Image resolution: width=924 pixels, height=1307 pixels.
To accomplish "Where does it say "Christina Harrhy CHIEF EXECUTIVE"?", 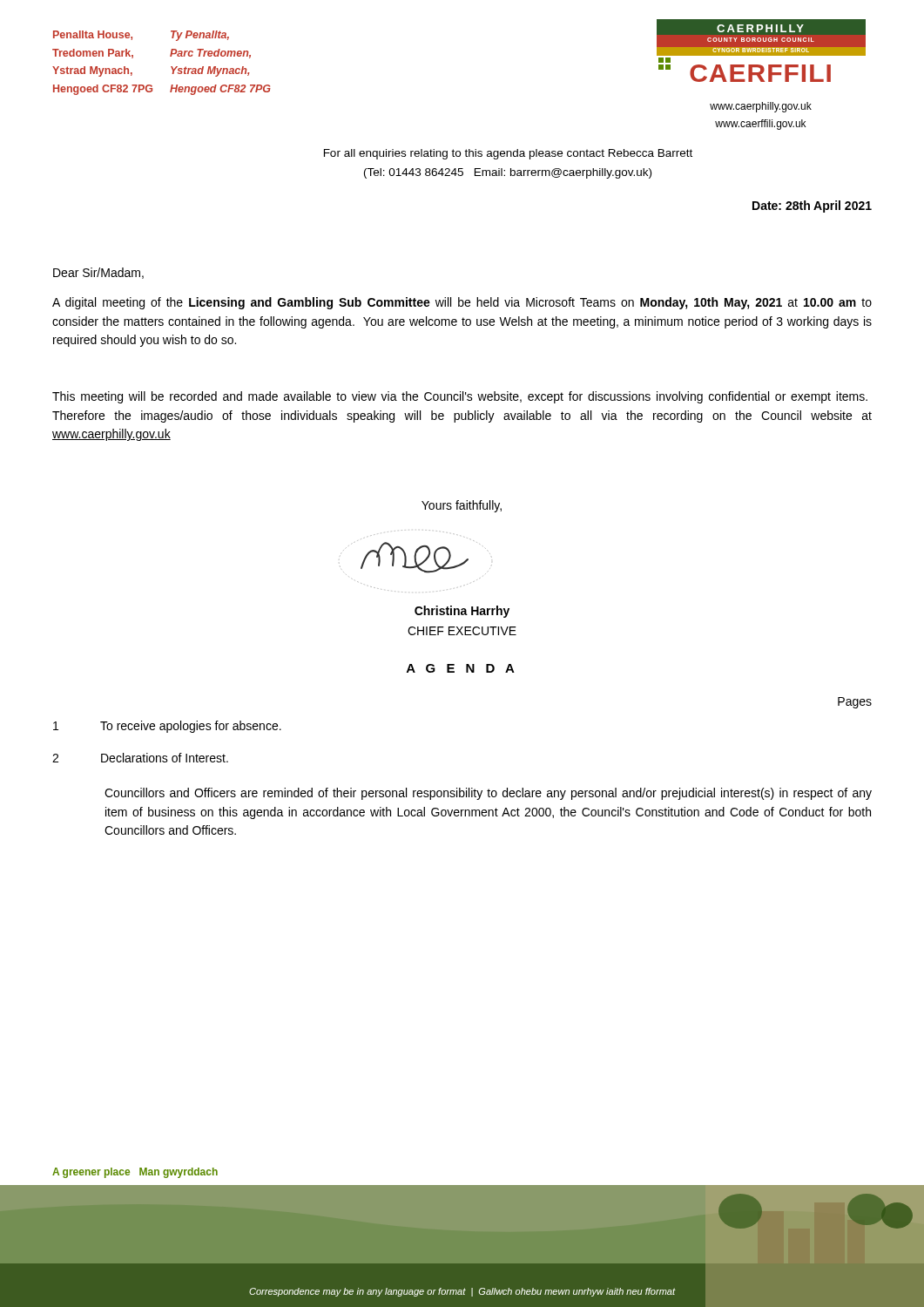I will 462,621.
